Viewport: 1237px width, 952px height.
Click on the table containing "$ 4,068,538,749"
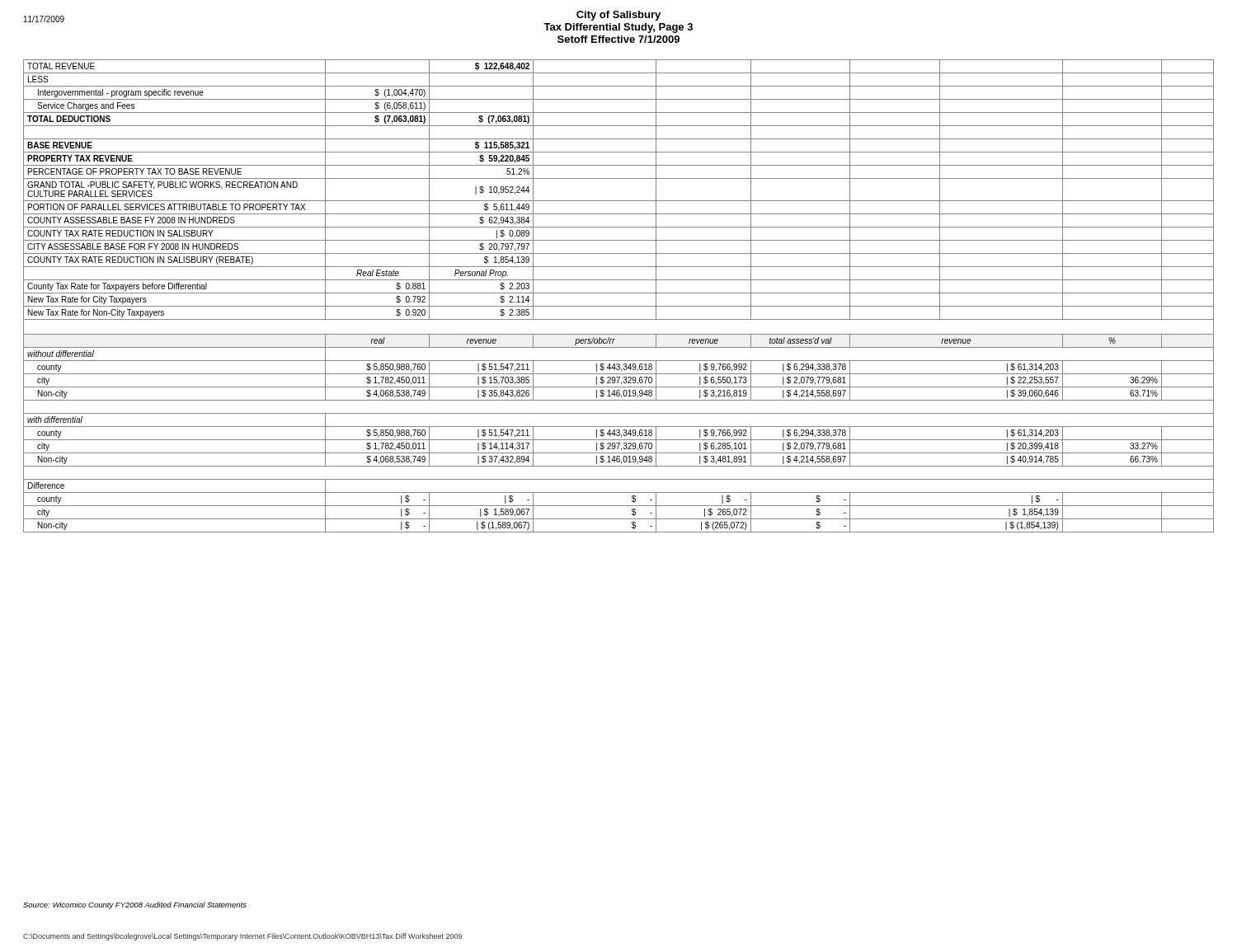point(618,296)
